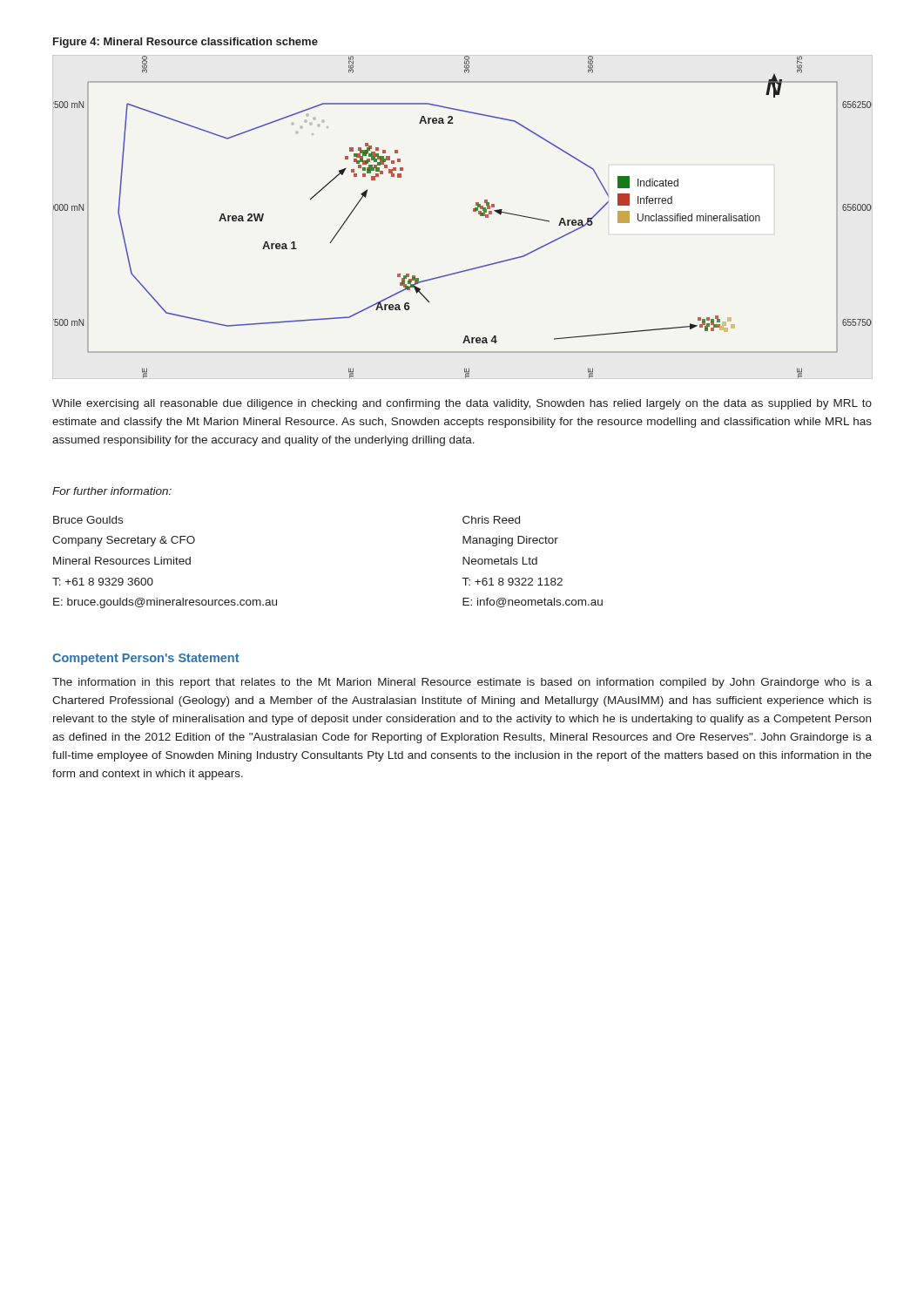Viewport: 924px width, 1307px height.
Task: Select the list item with the text "Bruce Goulds Company Secretary &"
Action: point(165,561)
